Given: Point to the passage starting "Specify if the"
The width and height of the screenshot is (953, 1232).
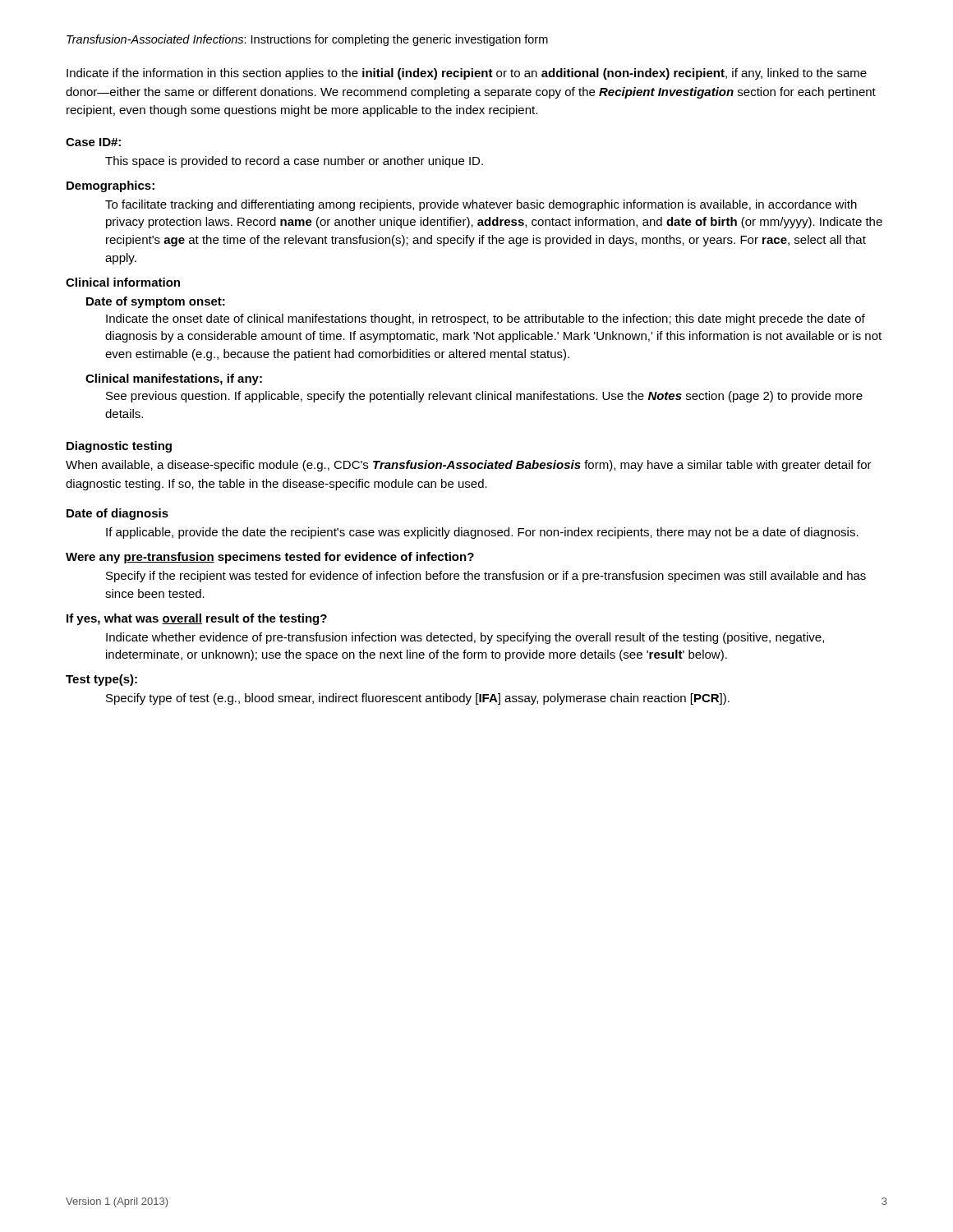Looking at the screenshot, I should pyautogui.click(x=486, y=584).
